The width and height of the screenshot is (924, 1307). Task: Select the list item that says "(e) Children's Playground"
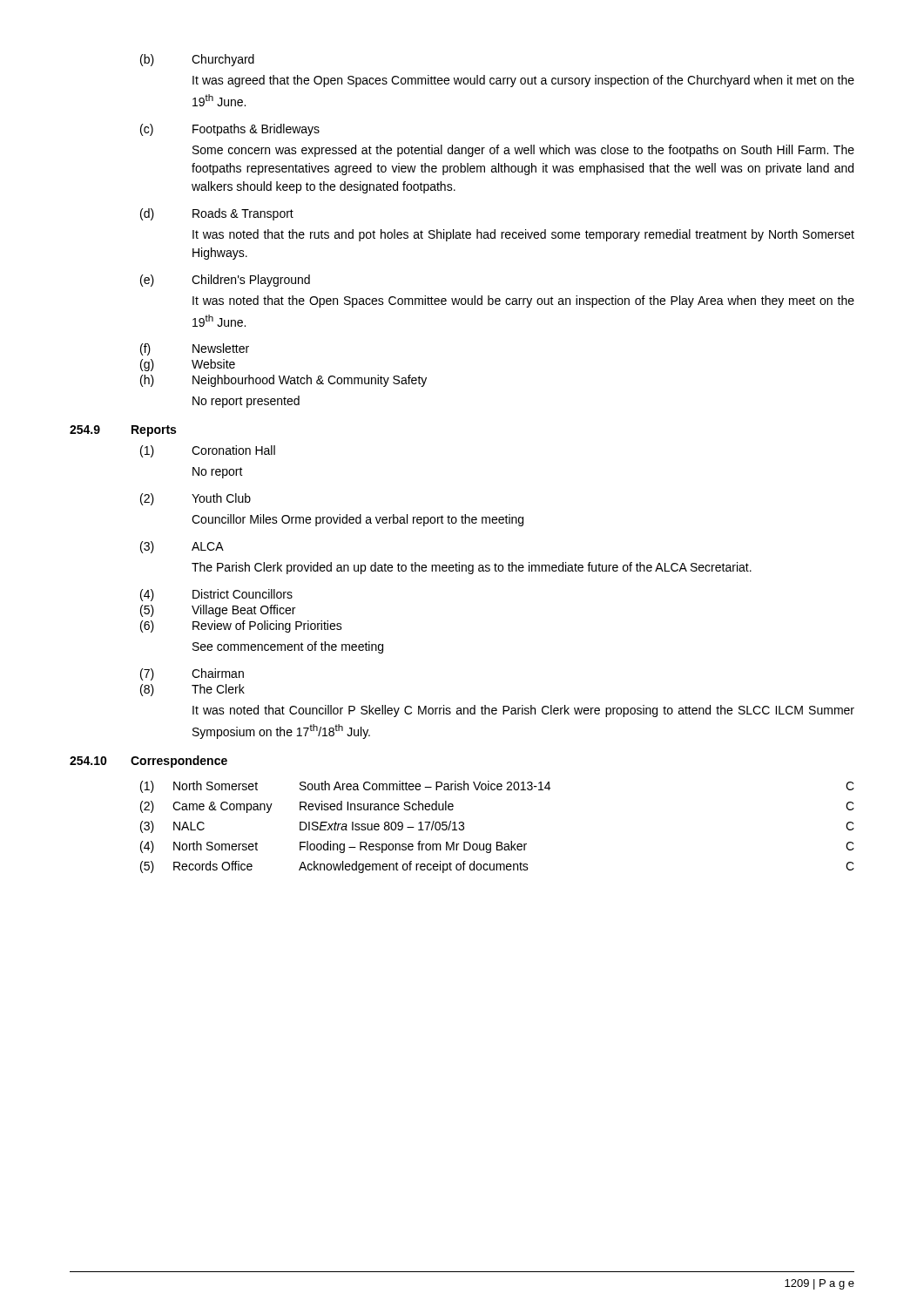225,279
